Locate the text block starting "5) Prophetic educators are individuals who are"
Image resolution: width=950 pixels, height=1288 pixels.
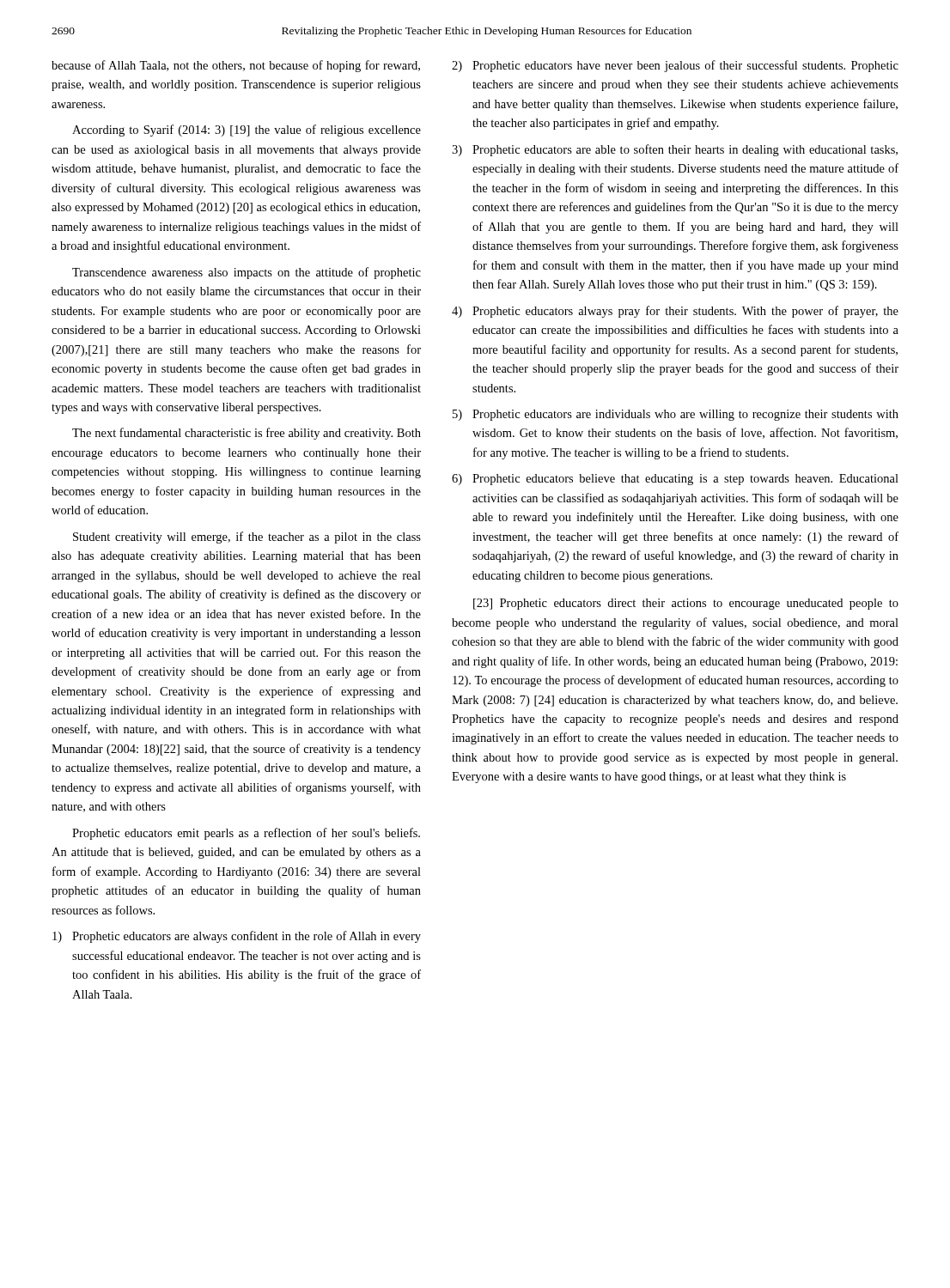(675, 433)
